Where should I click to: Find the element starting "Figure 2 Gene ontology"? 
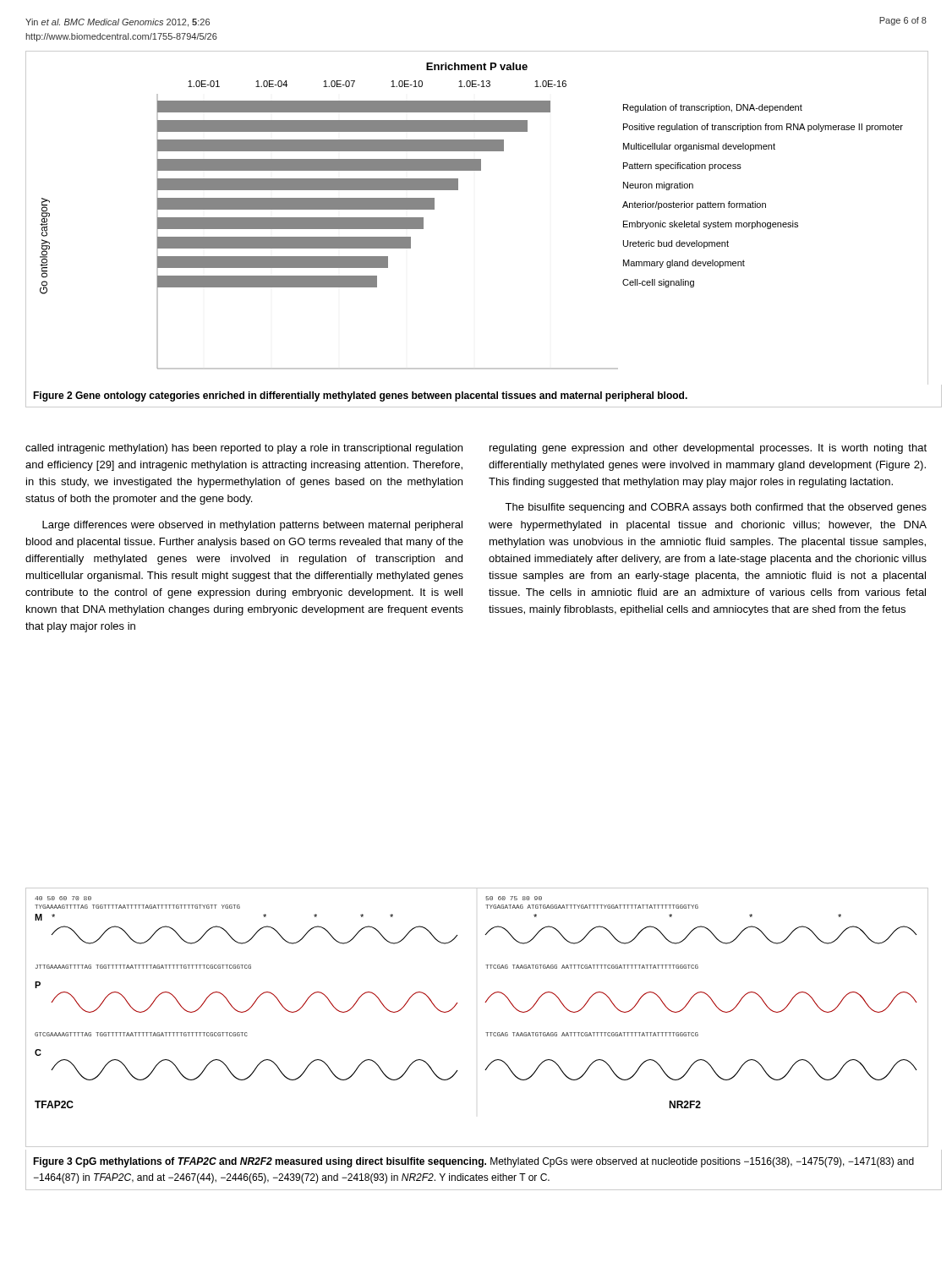point(360,396)
